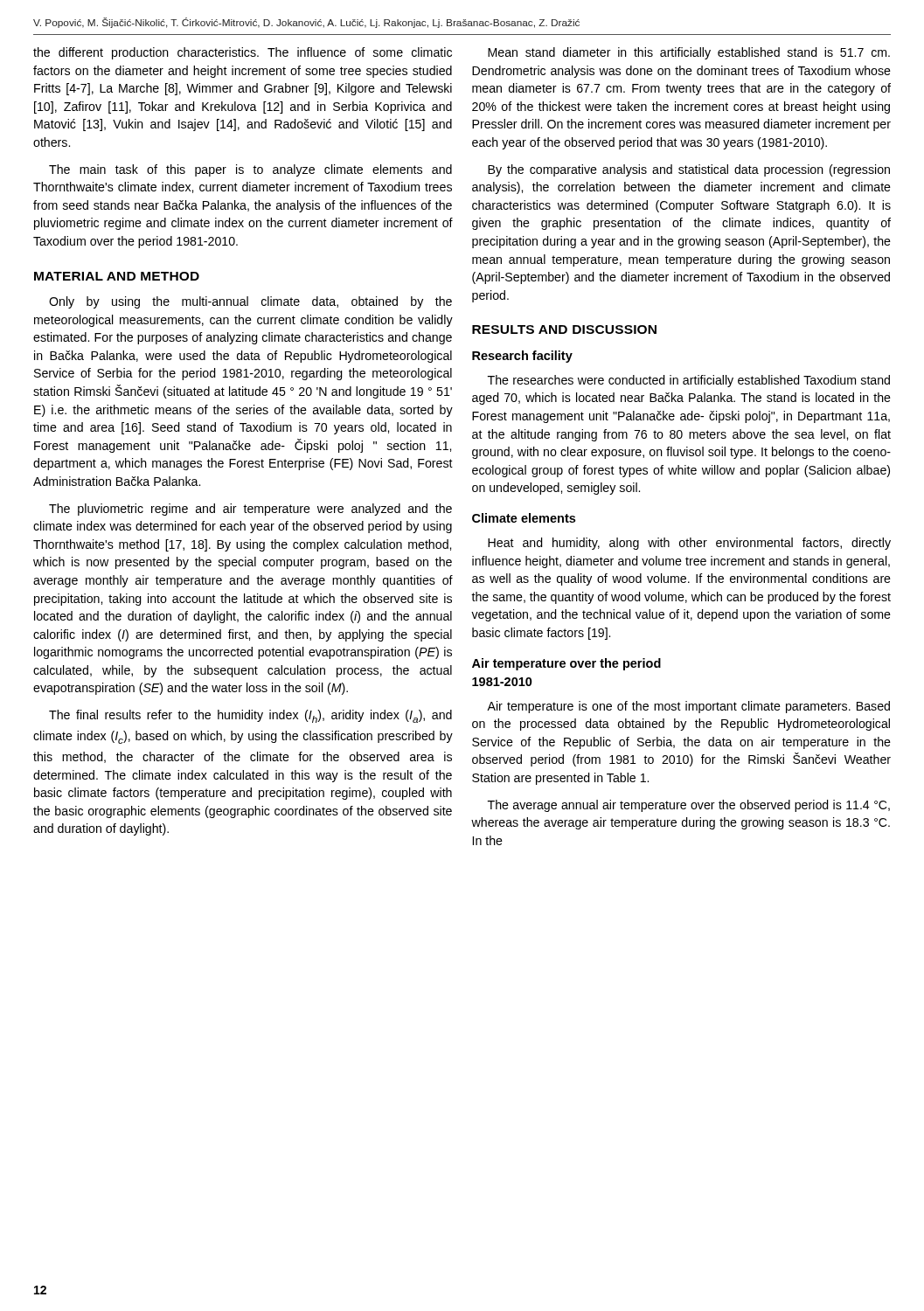Viewport: 924px width, 1311px height.
Task: Select the section header with the text "Climate elements"
Action: [524, 518]
